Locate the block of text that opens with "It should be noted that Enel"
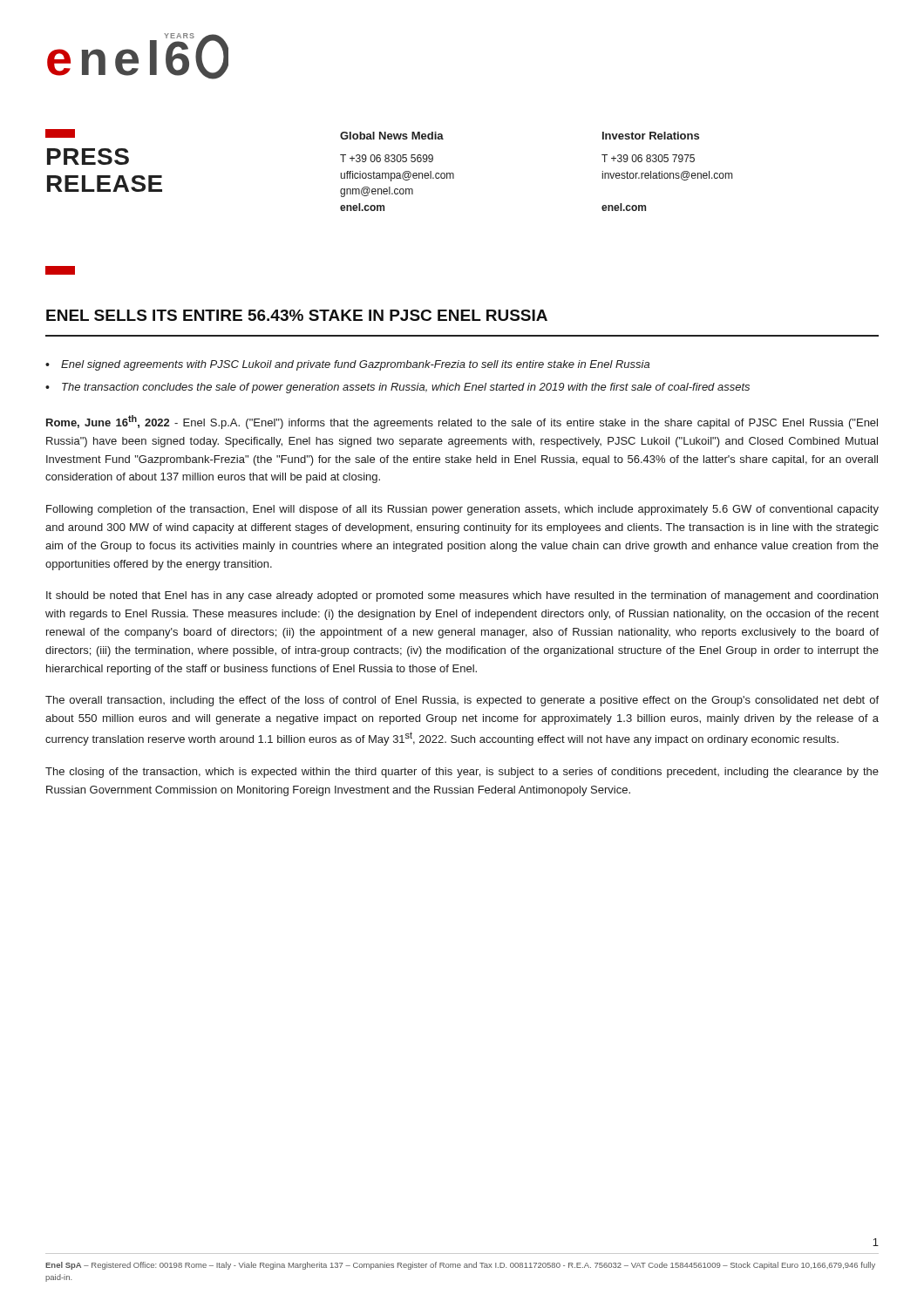Viewport: 924px width, 1308px height. click(x=462, y=632)
